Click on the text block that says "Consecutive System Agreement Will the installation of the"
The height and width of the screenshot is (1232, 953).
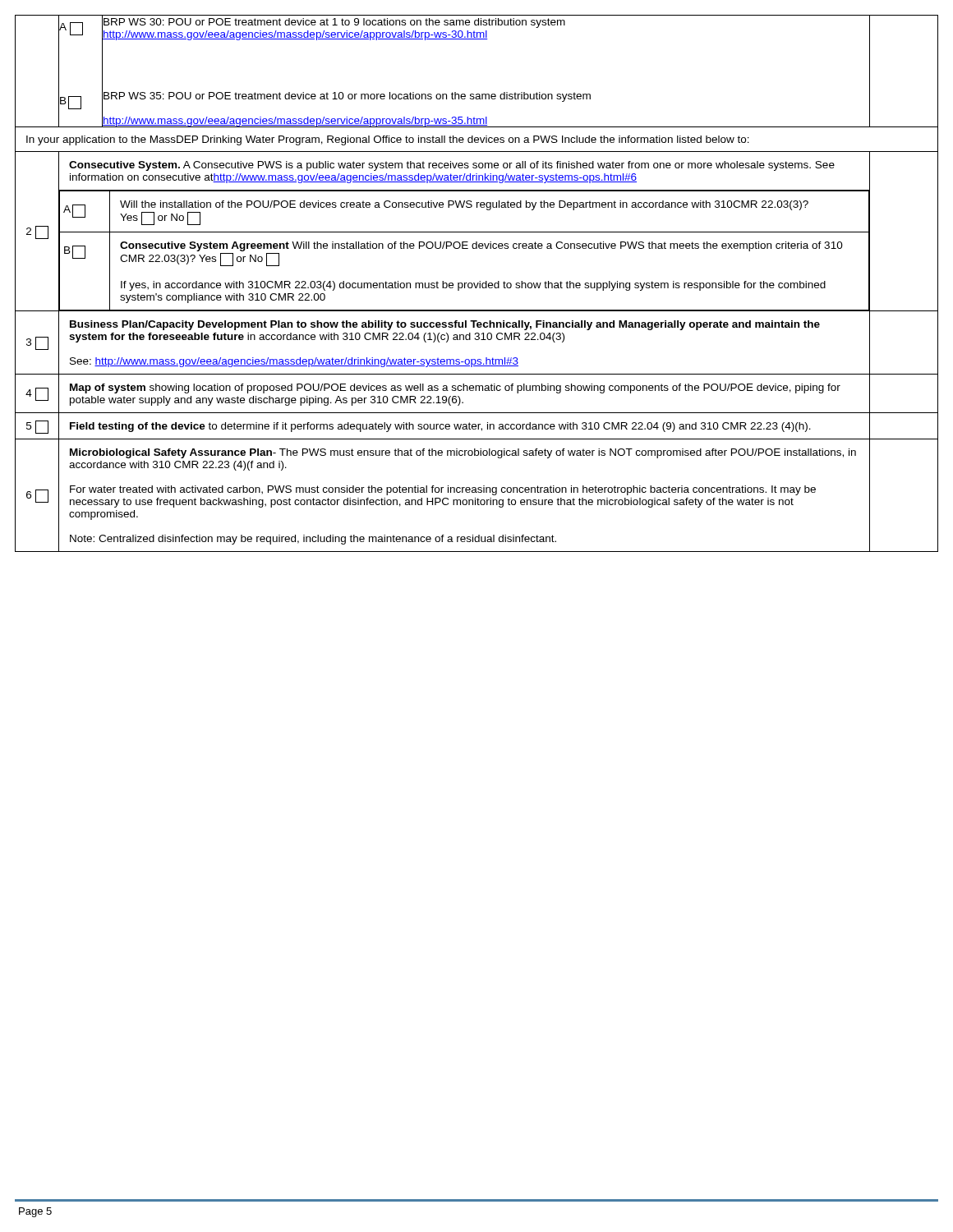point(481,271)
